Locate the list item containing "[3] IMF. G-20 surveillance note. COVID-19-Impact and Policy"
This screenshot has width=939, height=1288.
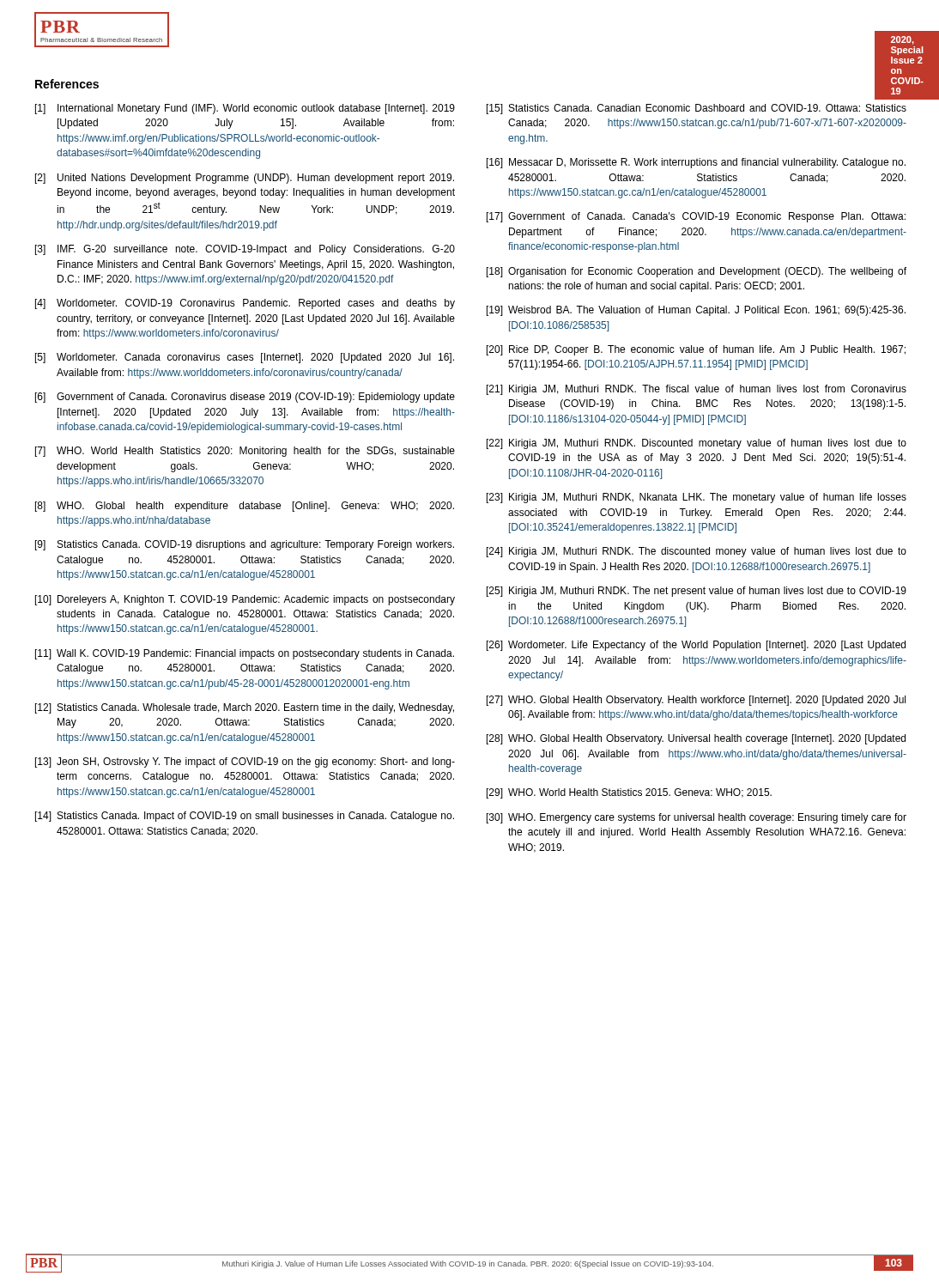point(245,265)
